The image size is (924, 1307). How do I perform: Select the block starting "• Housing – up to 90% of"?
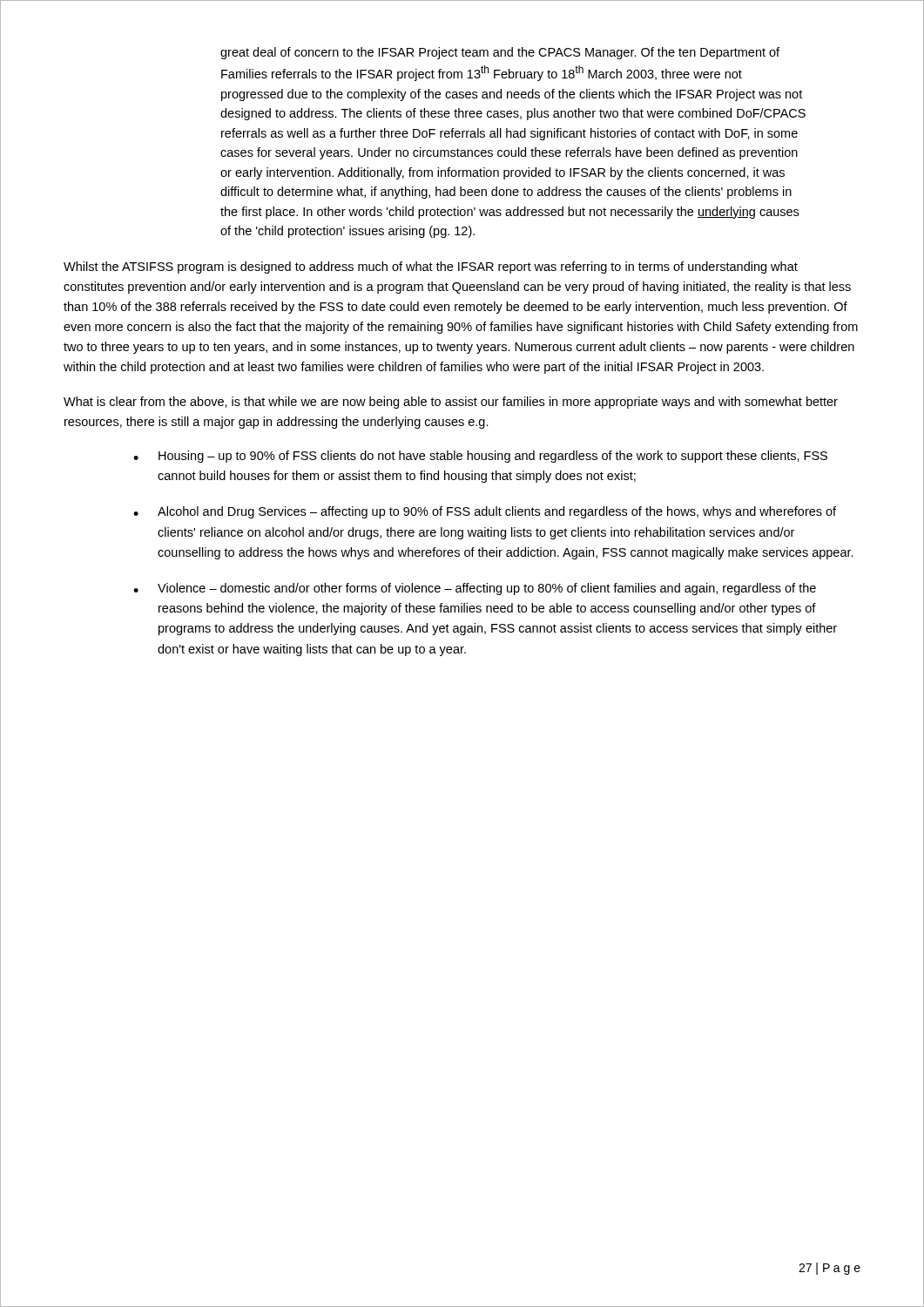pyautogui.click(x=497, y=466)
